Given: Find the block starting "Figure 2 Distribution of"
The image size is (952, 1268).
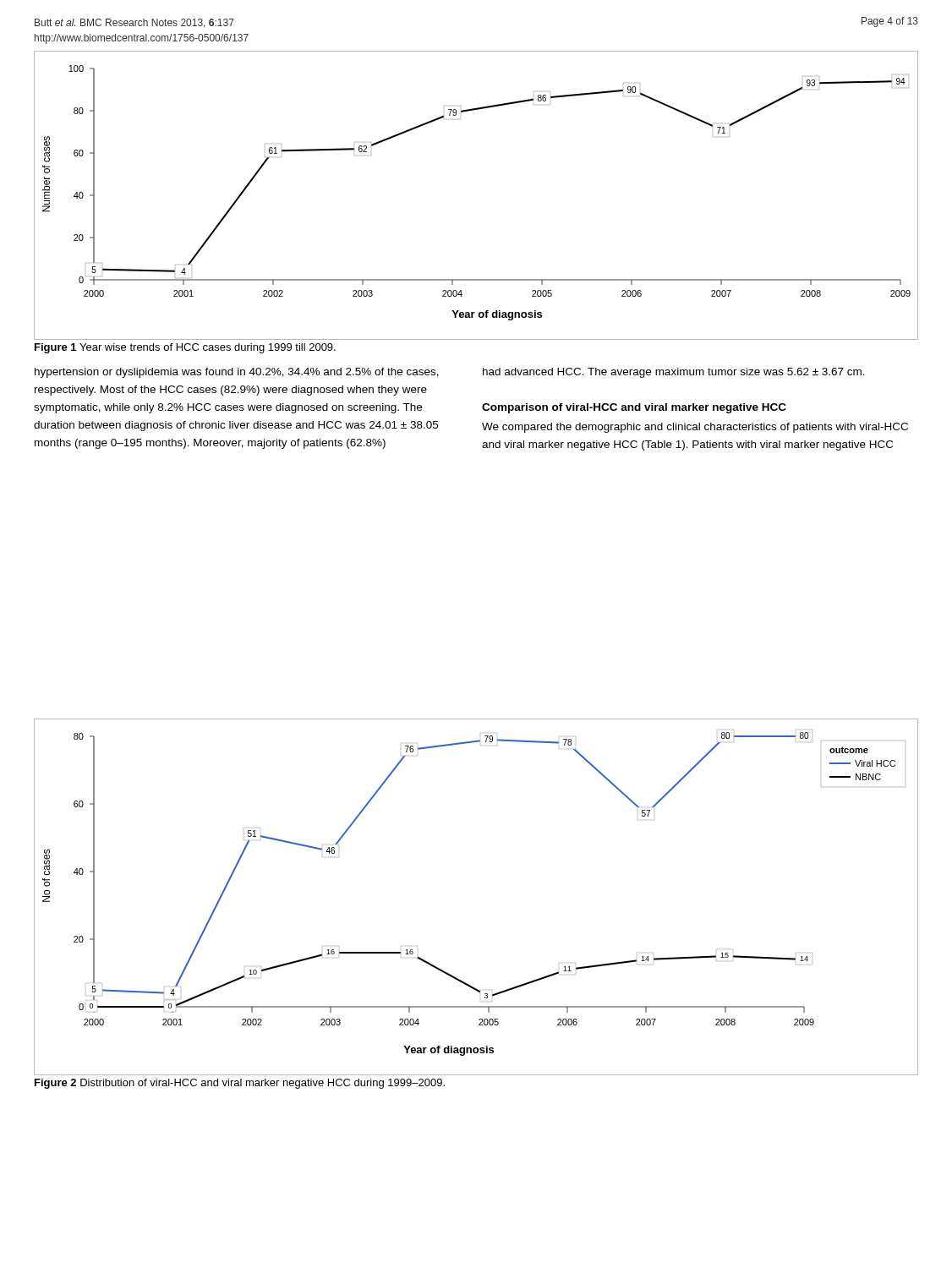Looking at the screenshot, I should click(240, 1082).
